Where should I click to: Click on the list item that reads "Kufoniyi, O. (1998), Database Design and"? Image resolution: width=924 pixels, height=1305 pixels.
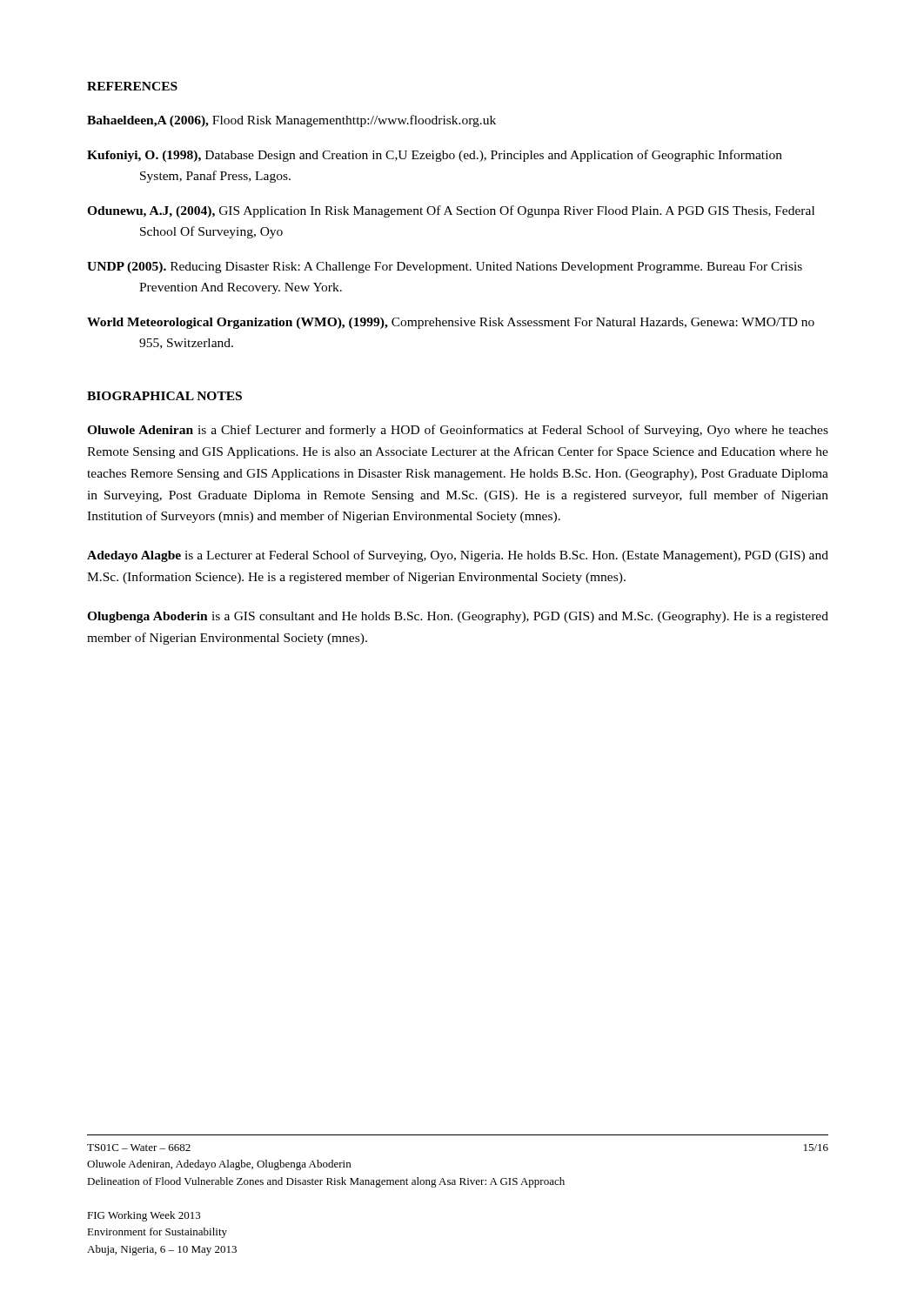pyautogui.click(x=435, y=165)
